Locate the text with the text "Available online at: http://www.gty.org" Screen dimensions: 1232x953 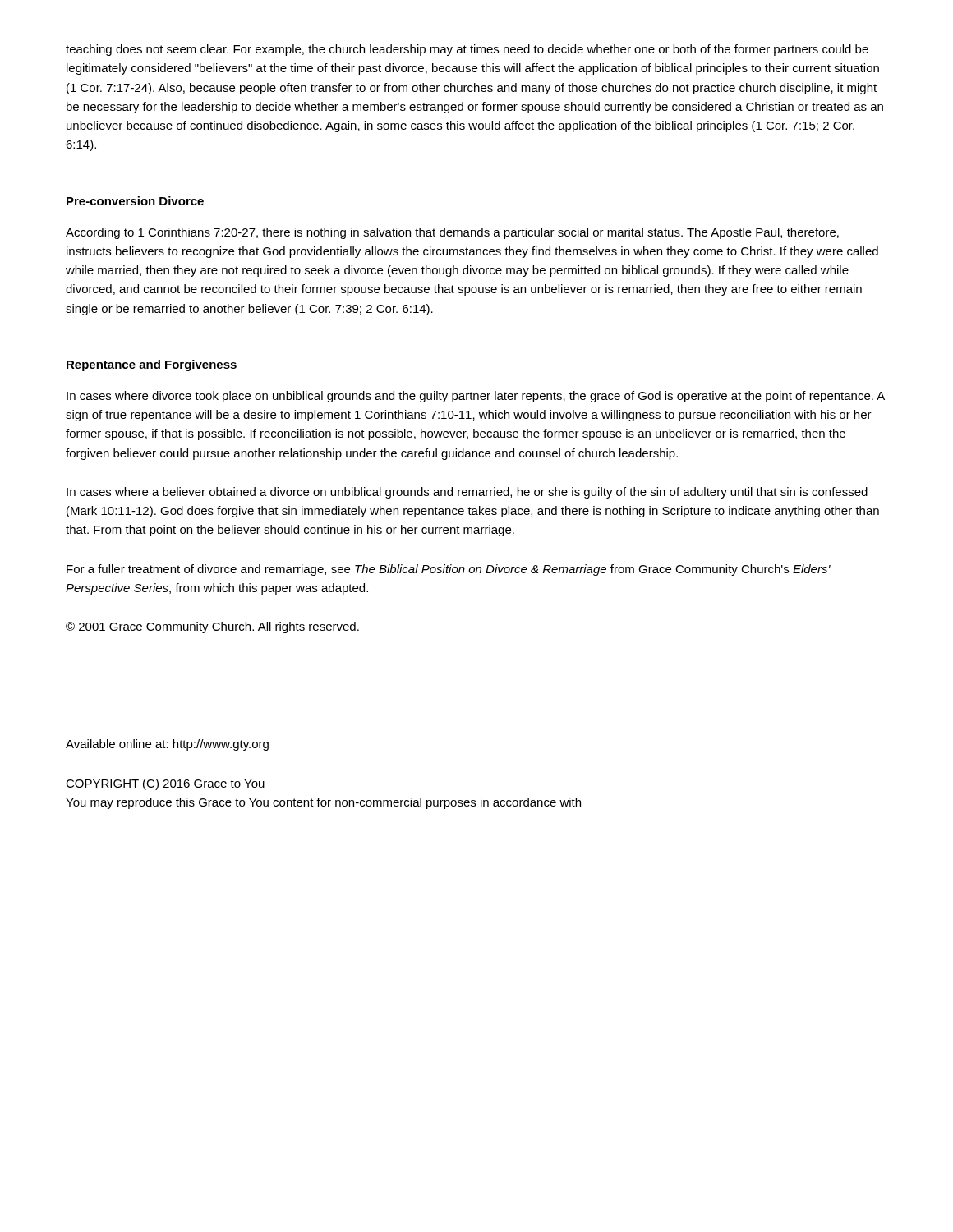coord(168,744)
